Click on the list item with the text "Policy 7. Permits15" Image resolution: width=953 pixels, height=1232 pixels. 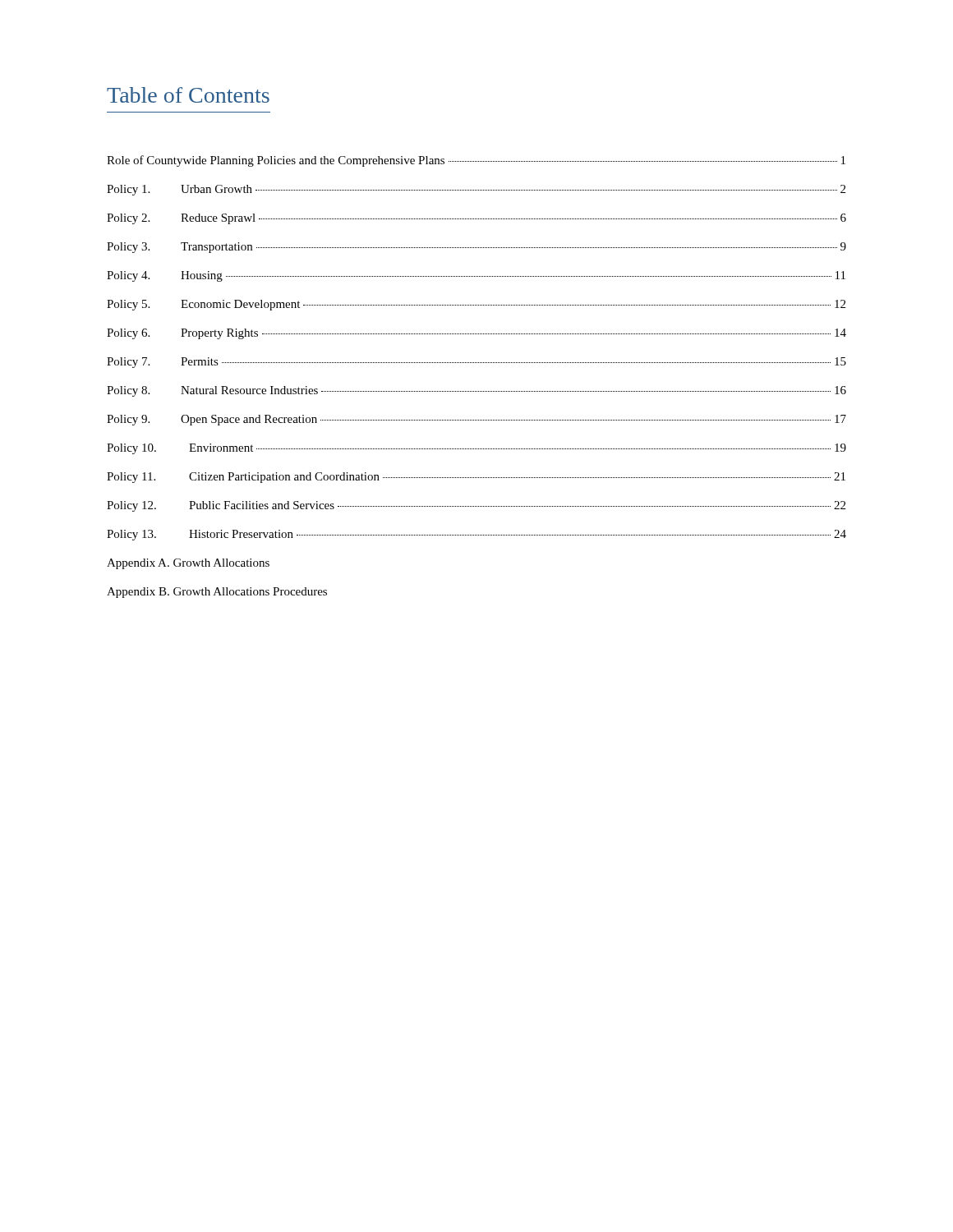[476, 362]
